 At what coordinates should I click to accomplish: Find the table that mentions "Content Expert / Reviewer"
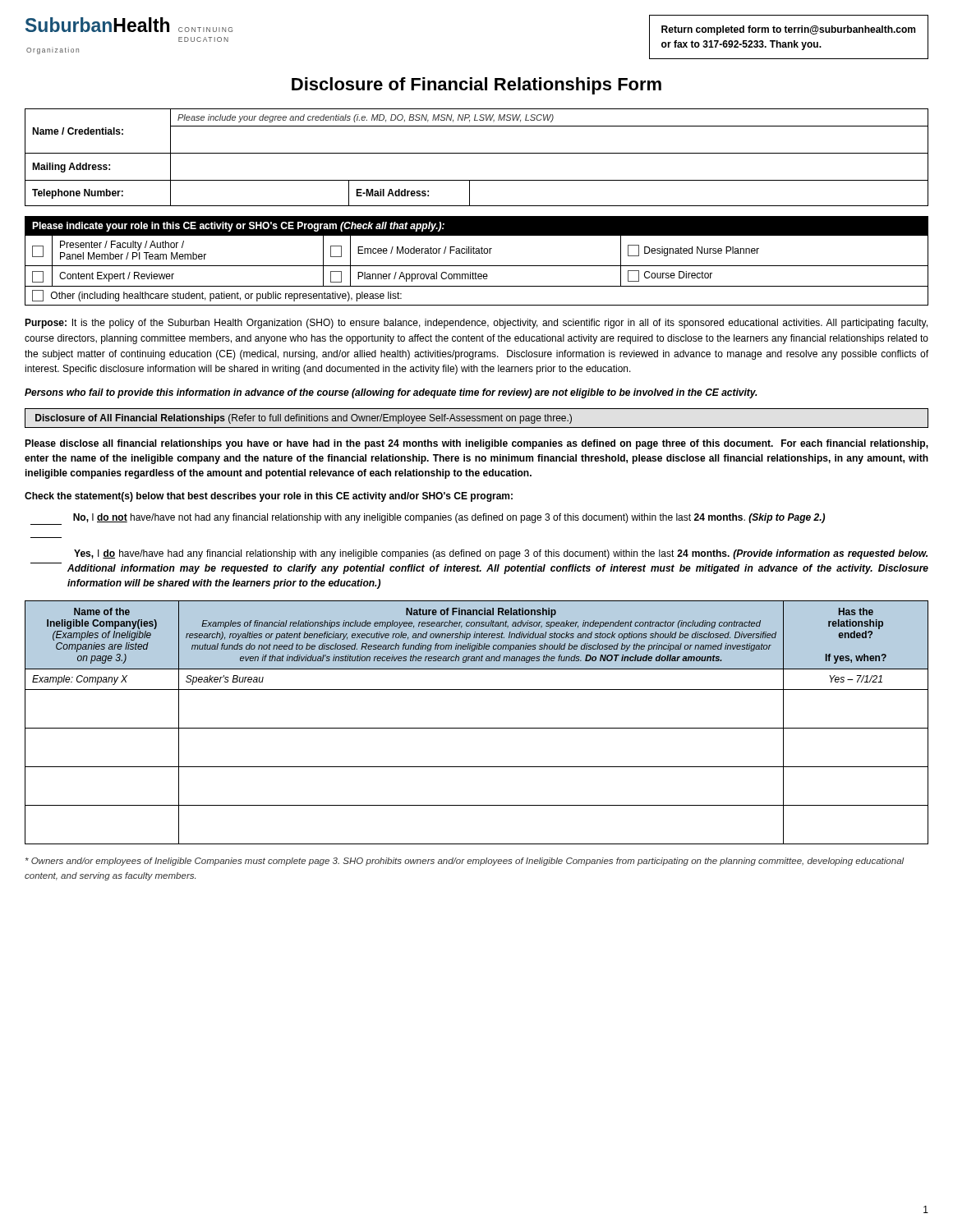476,261
